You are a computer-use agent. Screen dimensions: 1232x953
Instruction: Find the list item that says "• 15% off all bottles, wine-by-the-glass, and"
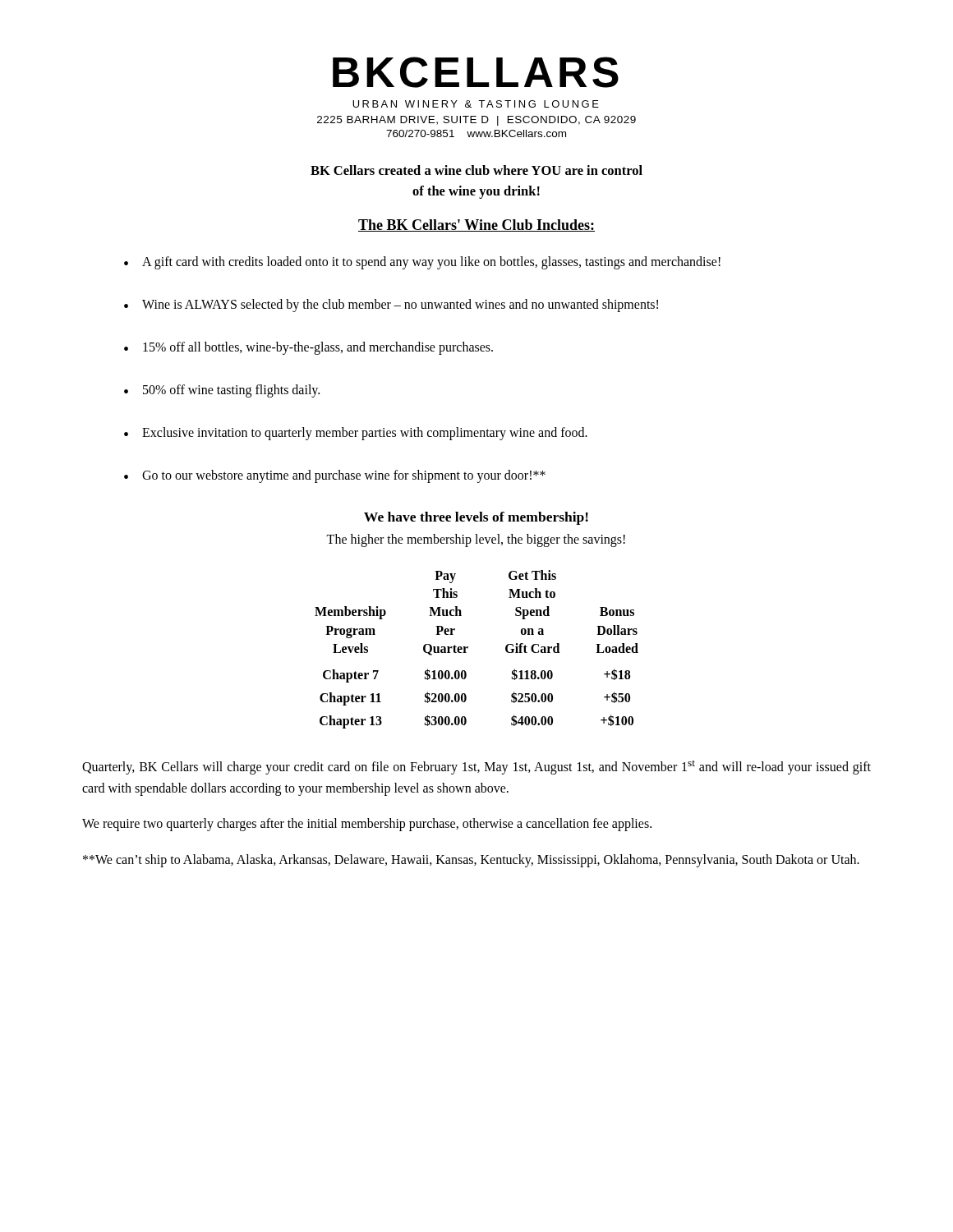[x=308, y=350]
